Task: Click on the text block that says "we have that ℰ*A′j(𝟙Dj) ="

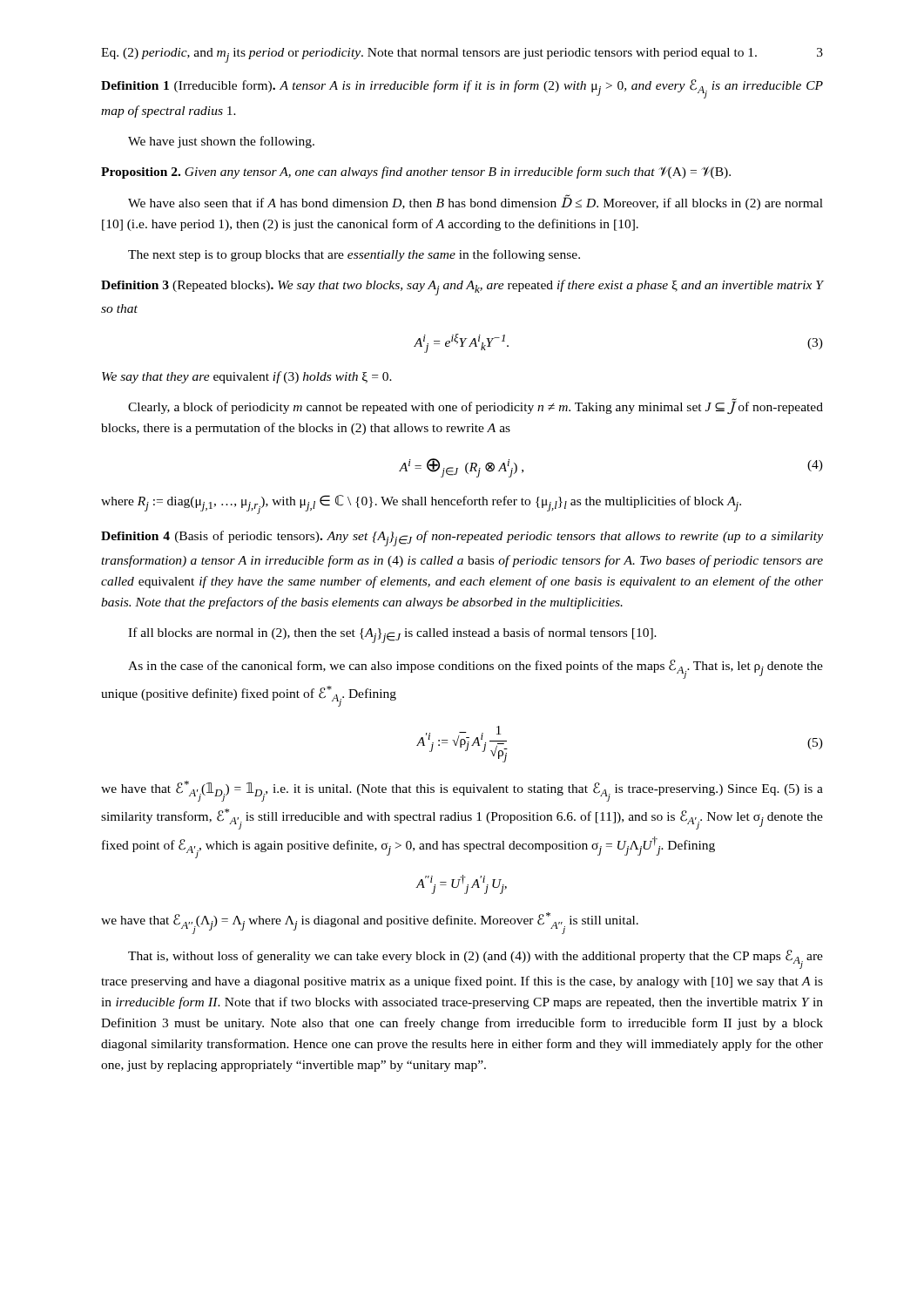Action: (x=462, y=817)
